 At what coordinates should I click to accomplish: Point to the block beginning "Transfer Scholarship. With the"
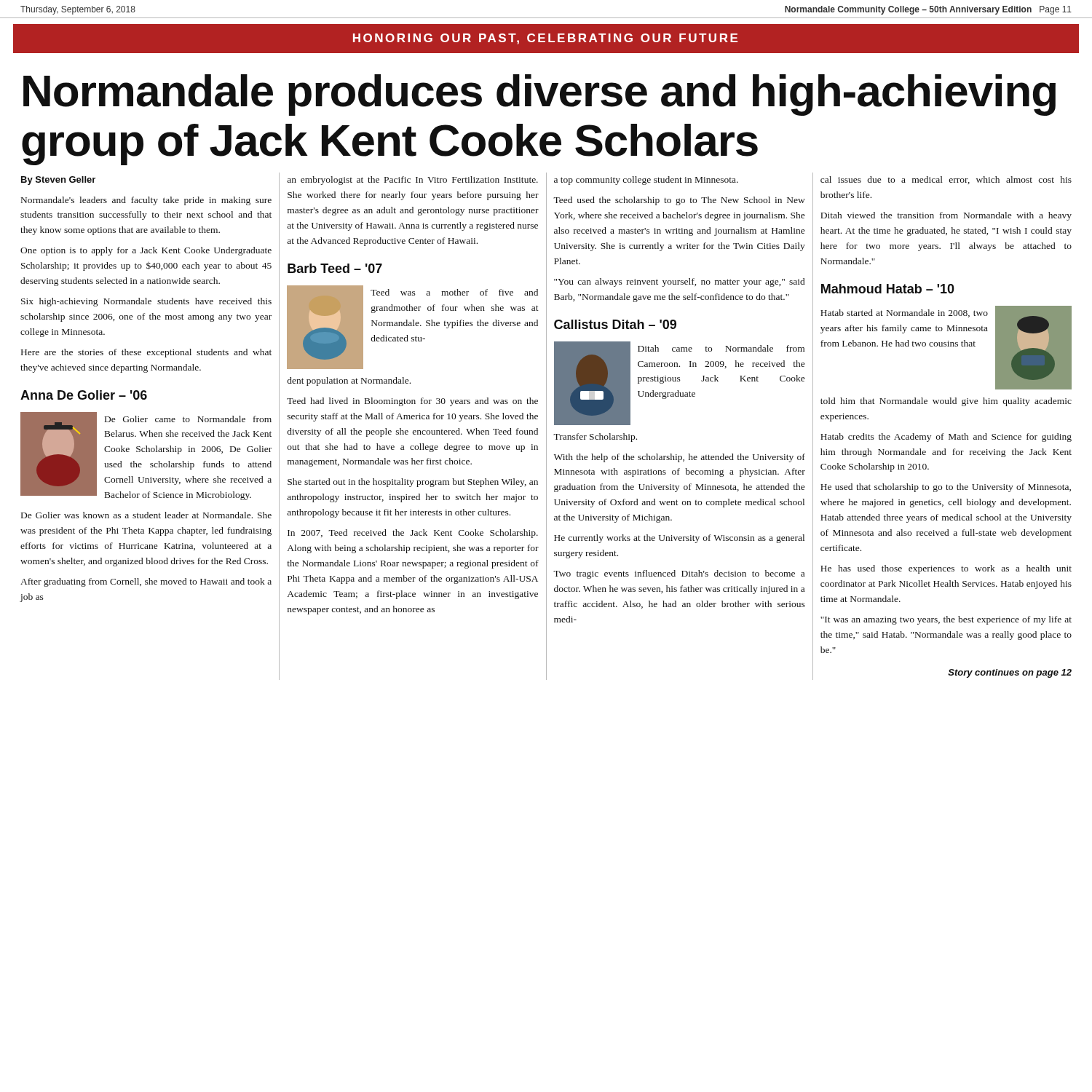pos(679,528)
